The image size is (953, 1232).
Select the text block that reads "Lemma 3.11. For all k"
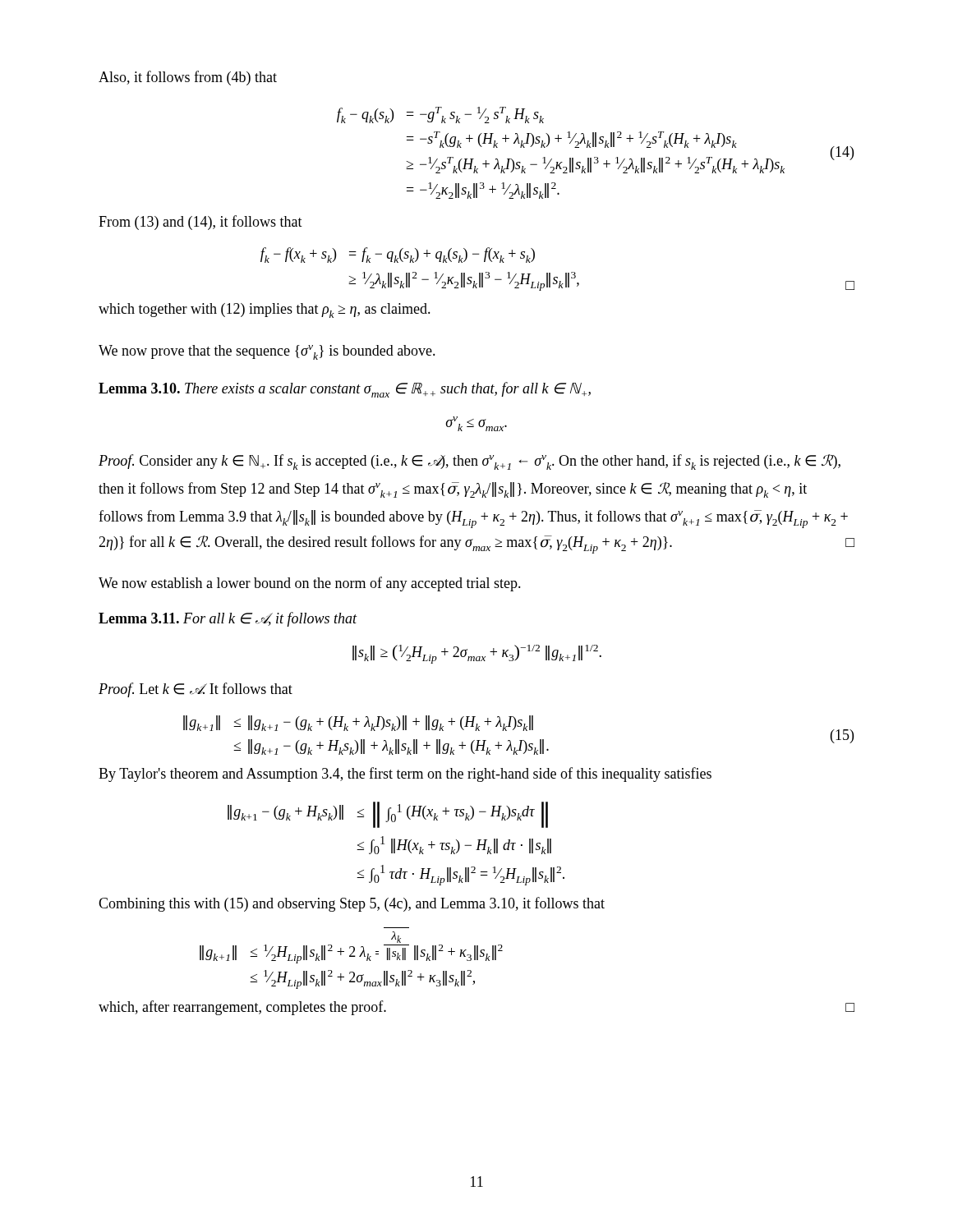click(x=228, y=619)
